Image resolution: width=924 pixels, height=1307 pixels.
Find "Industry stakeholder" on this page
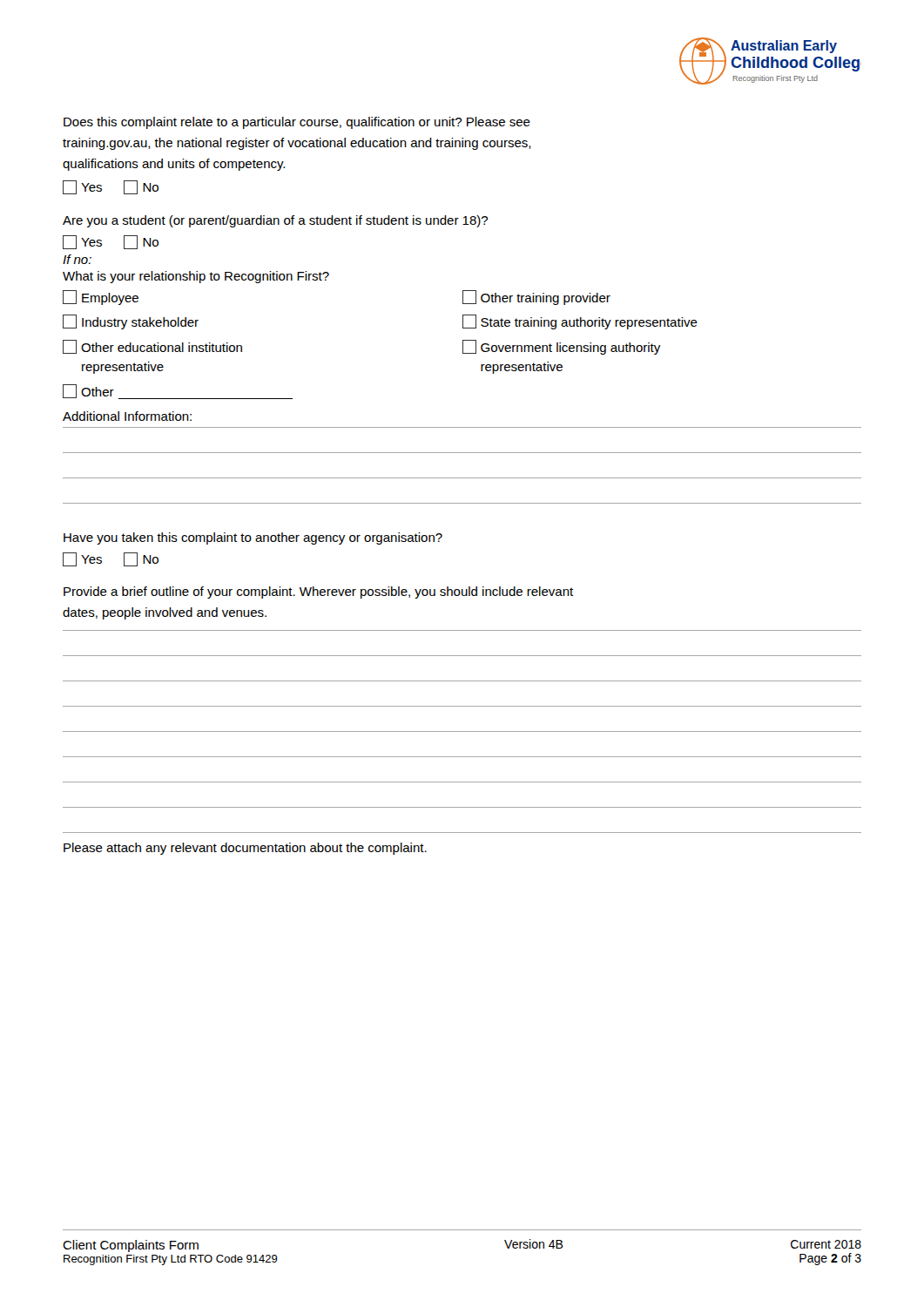tap(131, 322)
